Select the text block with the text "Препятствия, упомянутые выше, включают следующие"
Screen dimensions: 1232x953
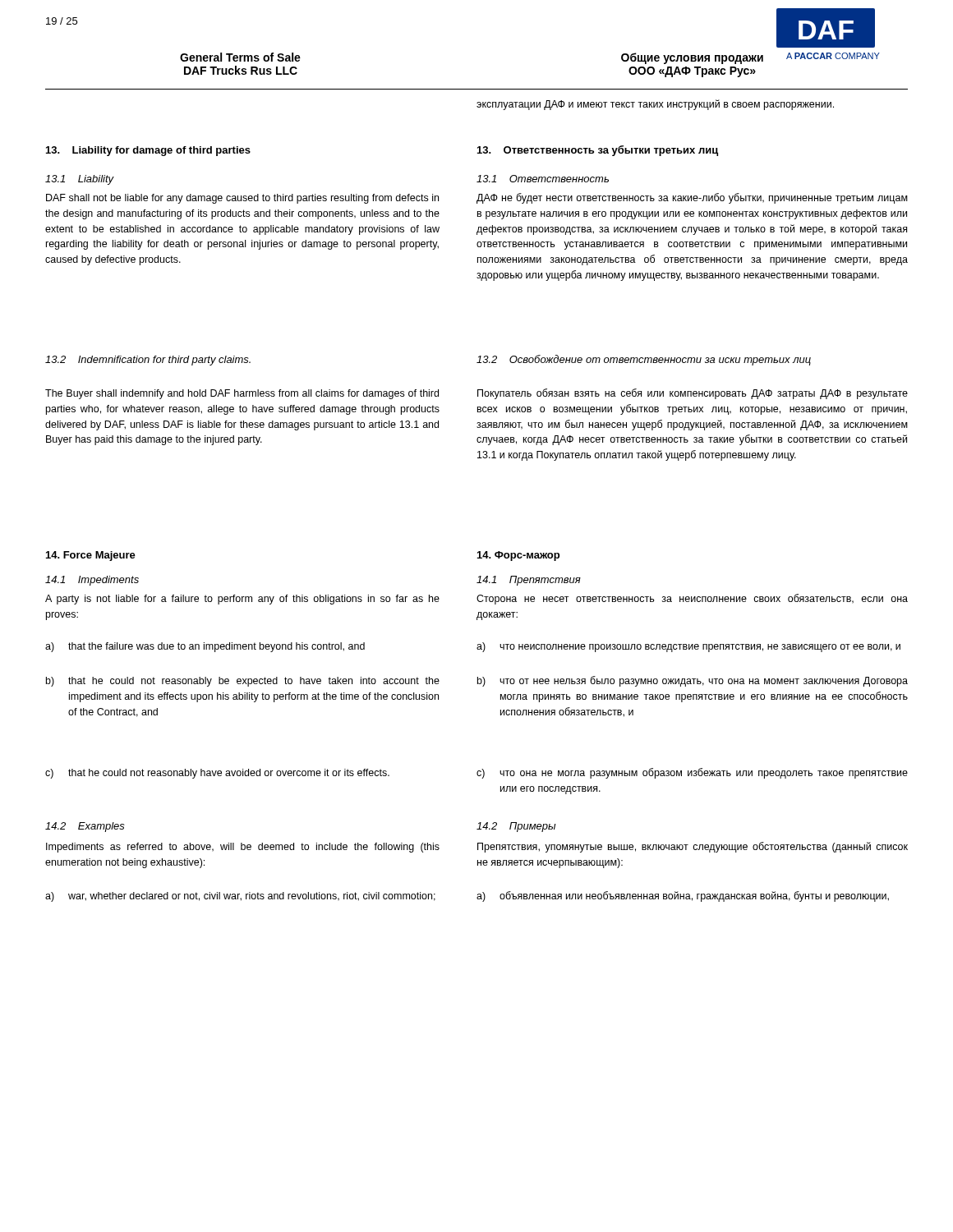tap(692, 855)
